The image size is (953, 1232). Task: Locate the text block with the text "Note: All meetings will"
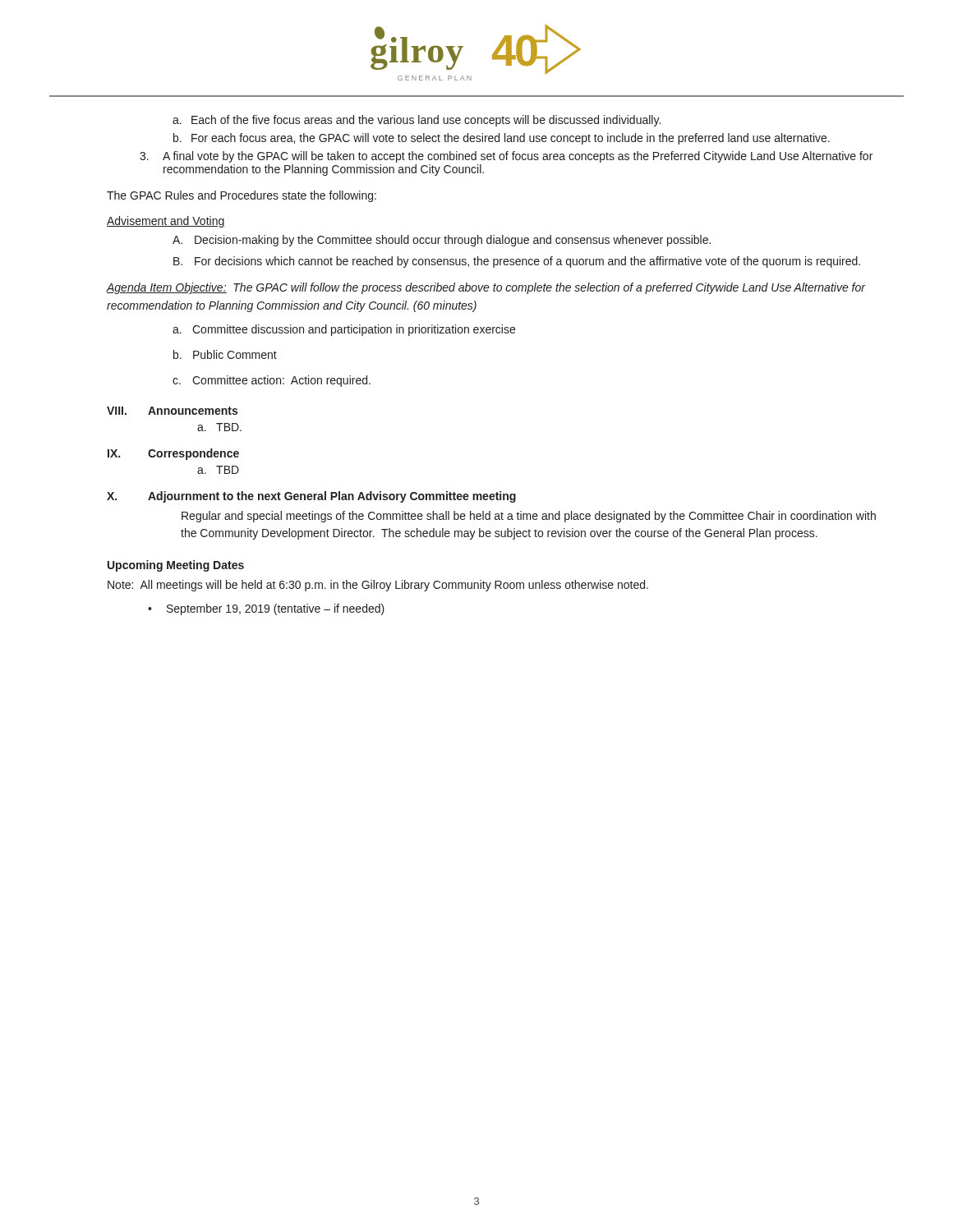378,585
